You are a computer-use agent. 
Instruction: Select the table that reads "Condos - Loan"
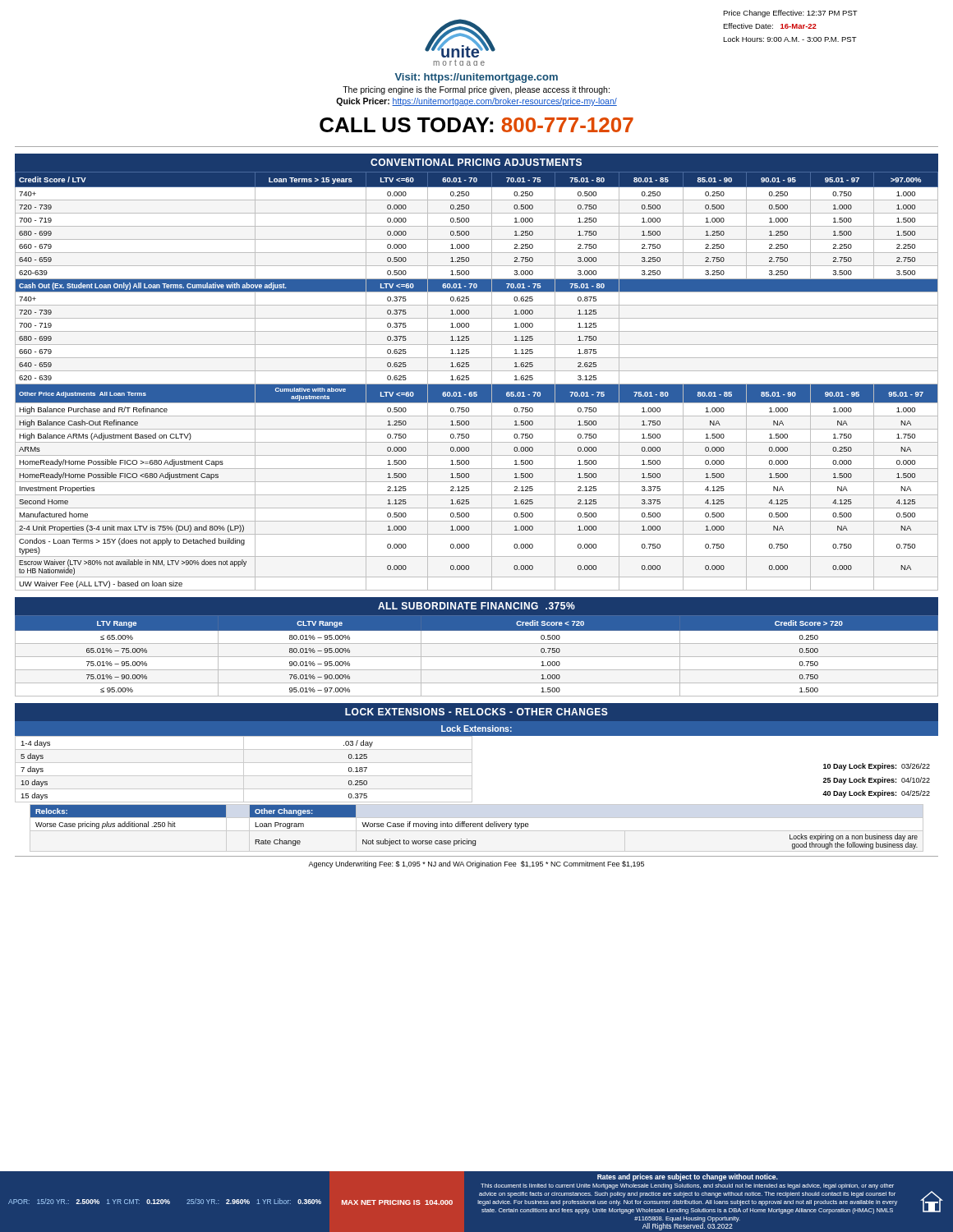coord(476,381)
